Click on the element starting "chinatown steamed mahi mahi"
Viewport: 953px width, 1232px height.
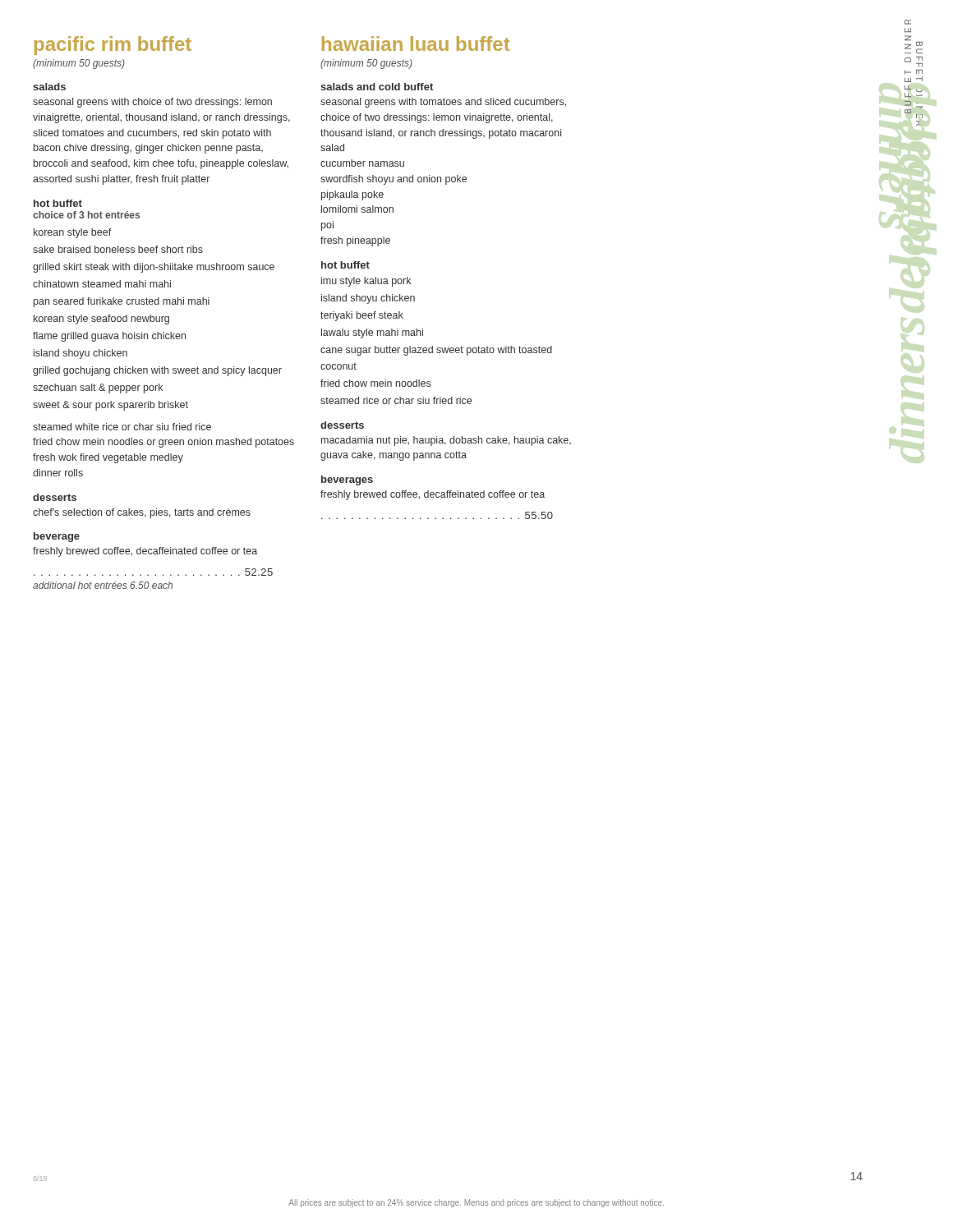point(164,284)
